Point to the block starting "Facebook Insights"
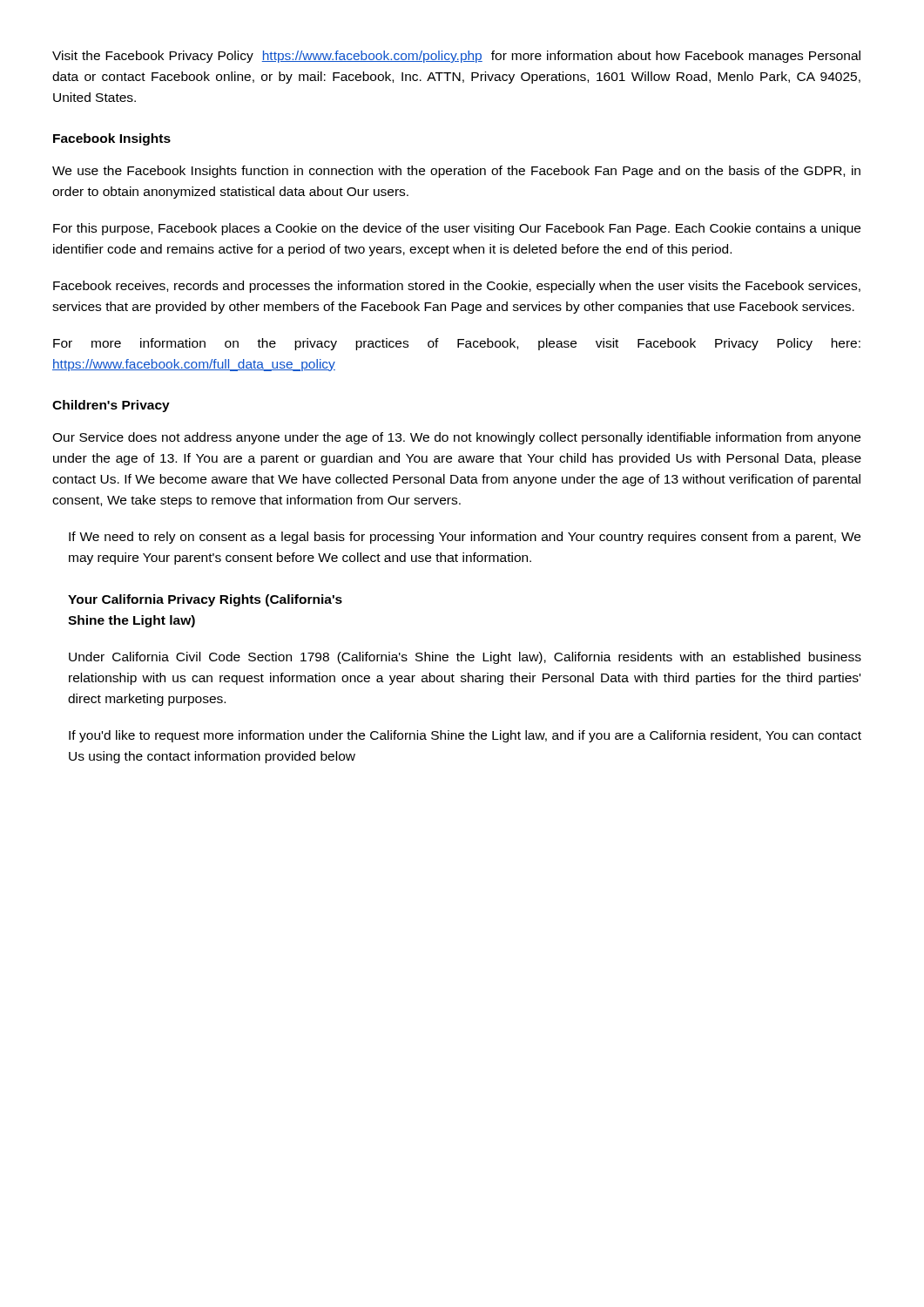This screenshot has height=1307, width=924. click(x=112, y=138)
